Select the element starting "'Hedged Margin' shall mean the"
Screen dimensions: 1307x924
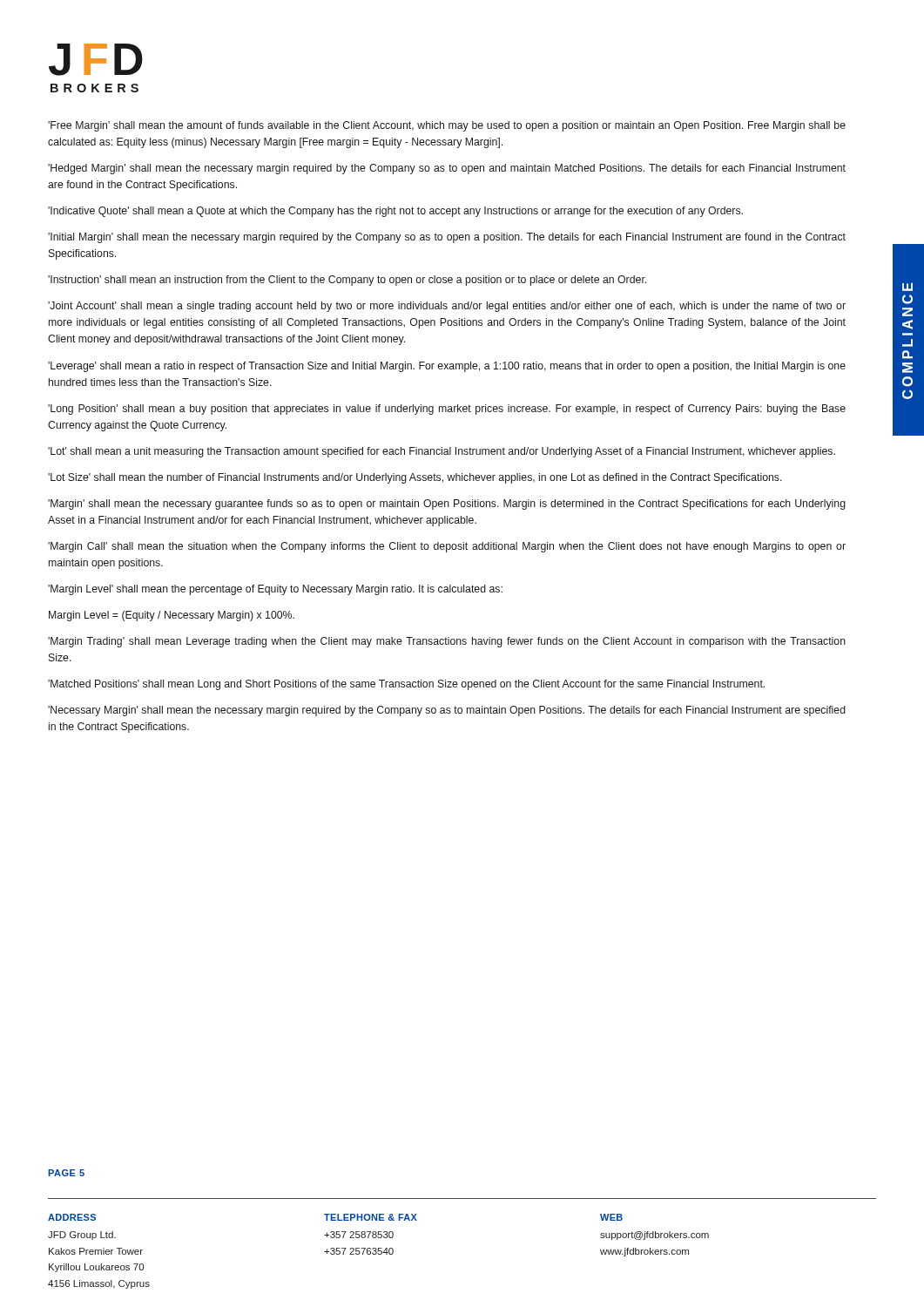(447, 177)
